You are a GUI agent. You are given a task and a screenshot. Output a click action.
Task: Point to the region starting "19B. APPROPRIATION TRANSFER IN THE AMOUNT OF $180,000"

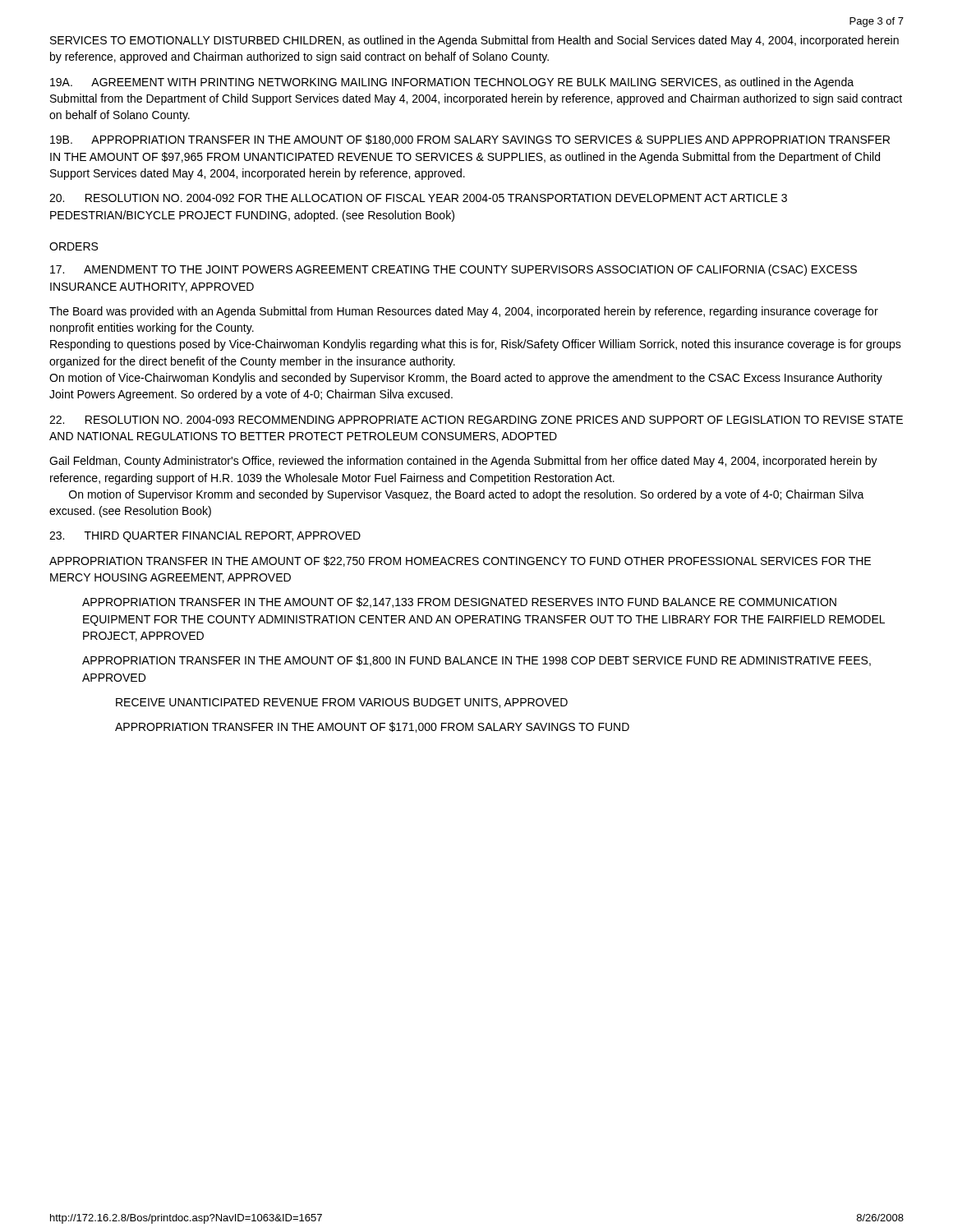click(470, 157)
